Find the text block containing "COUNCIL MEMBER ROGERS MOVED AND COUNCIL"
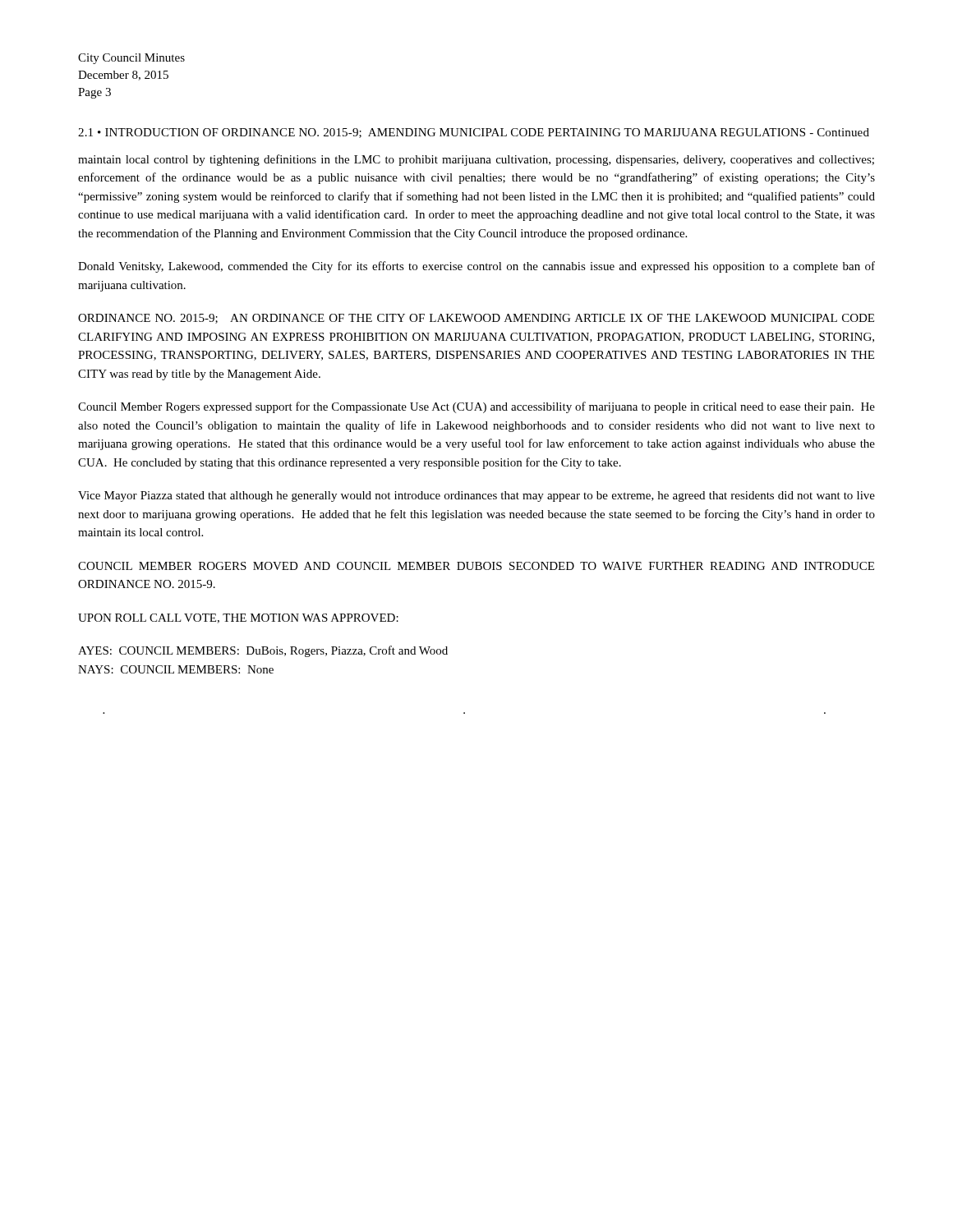 tap(476, 575)
